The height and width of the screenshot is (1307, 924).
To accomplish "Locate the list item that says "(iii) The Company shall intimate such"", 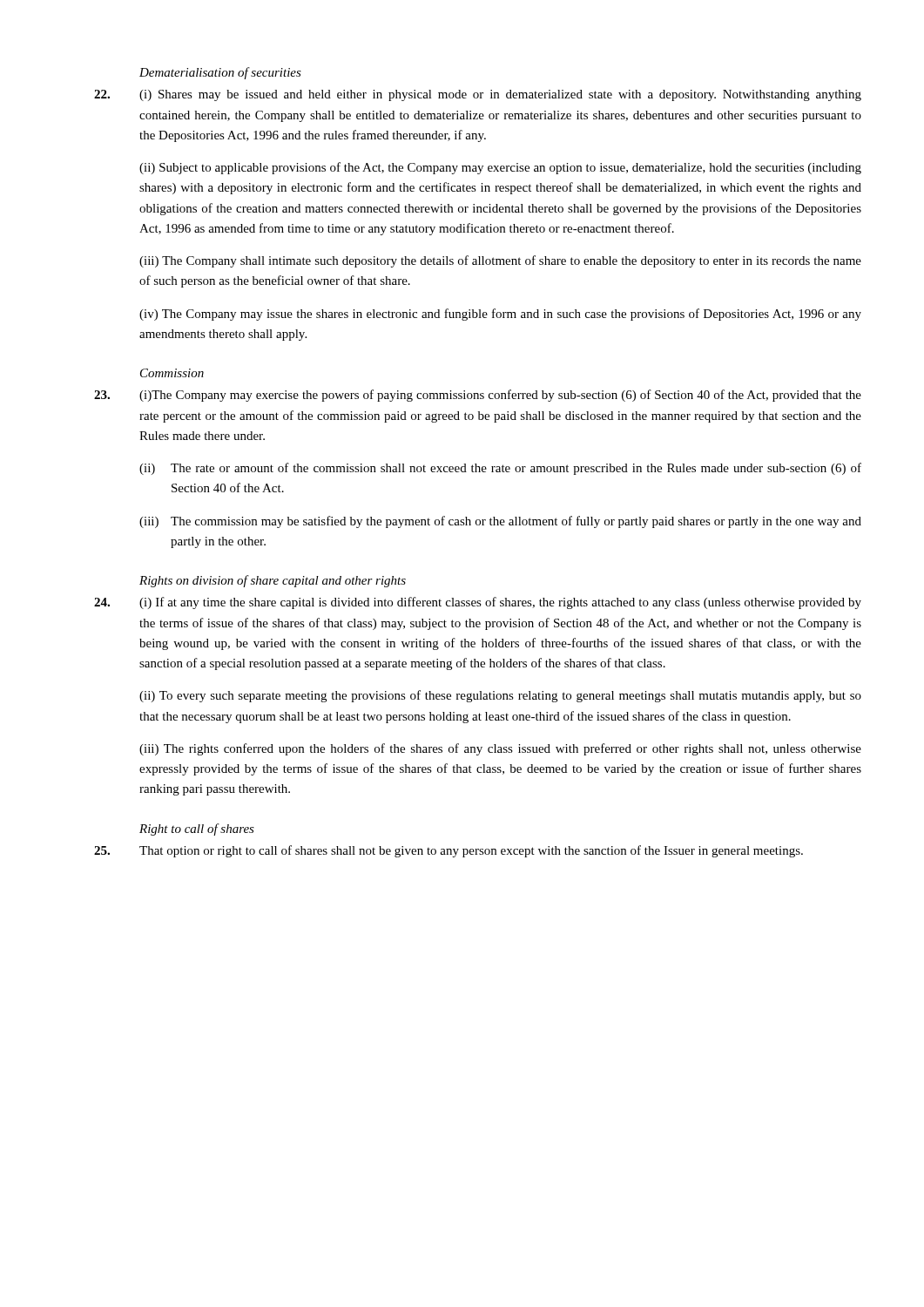I will (x=500, y=271).
